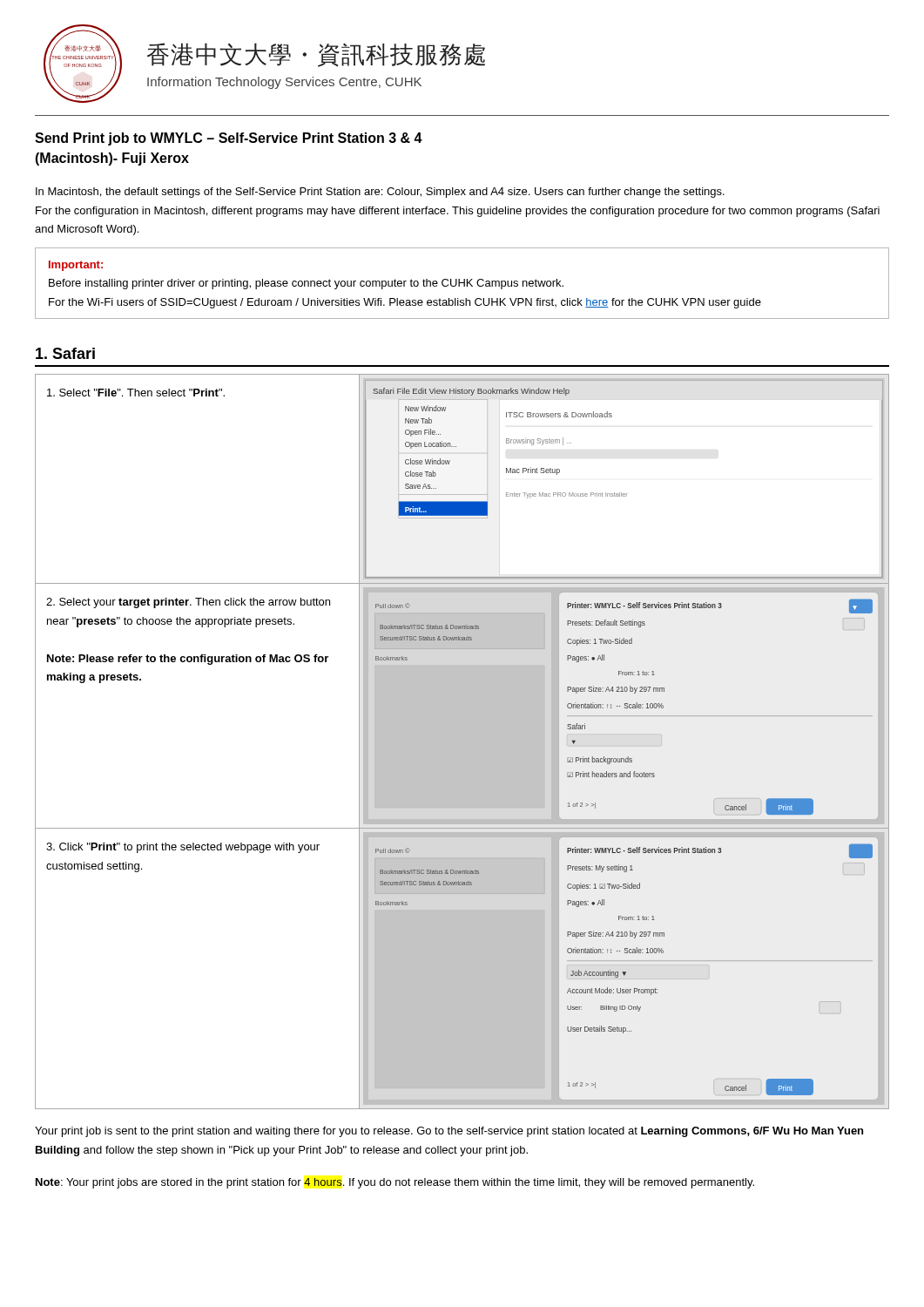Select the block starting "Important: Before installing printer"
The height and width of the screenshot is (1307, 924).
404,283
